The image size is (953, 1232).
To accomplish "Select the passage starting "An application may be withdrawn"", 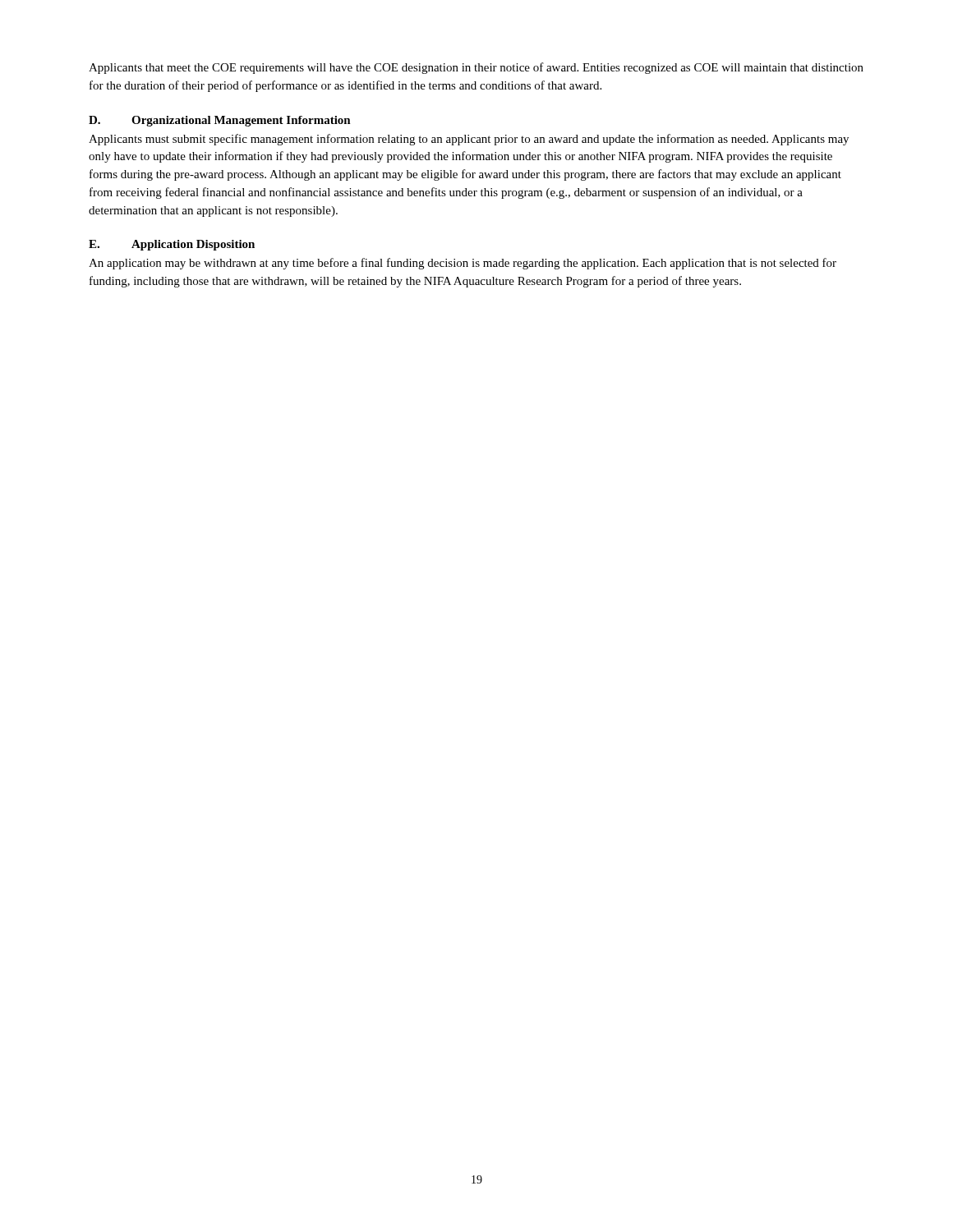I will (463, 272).
